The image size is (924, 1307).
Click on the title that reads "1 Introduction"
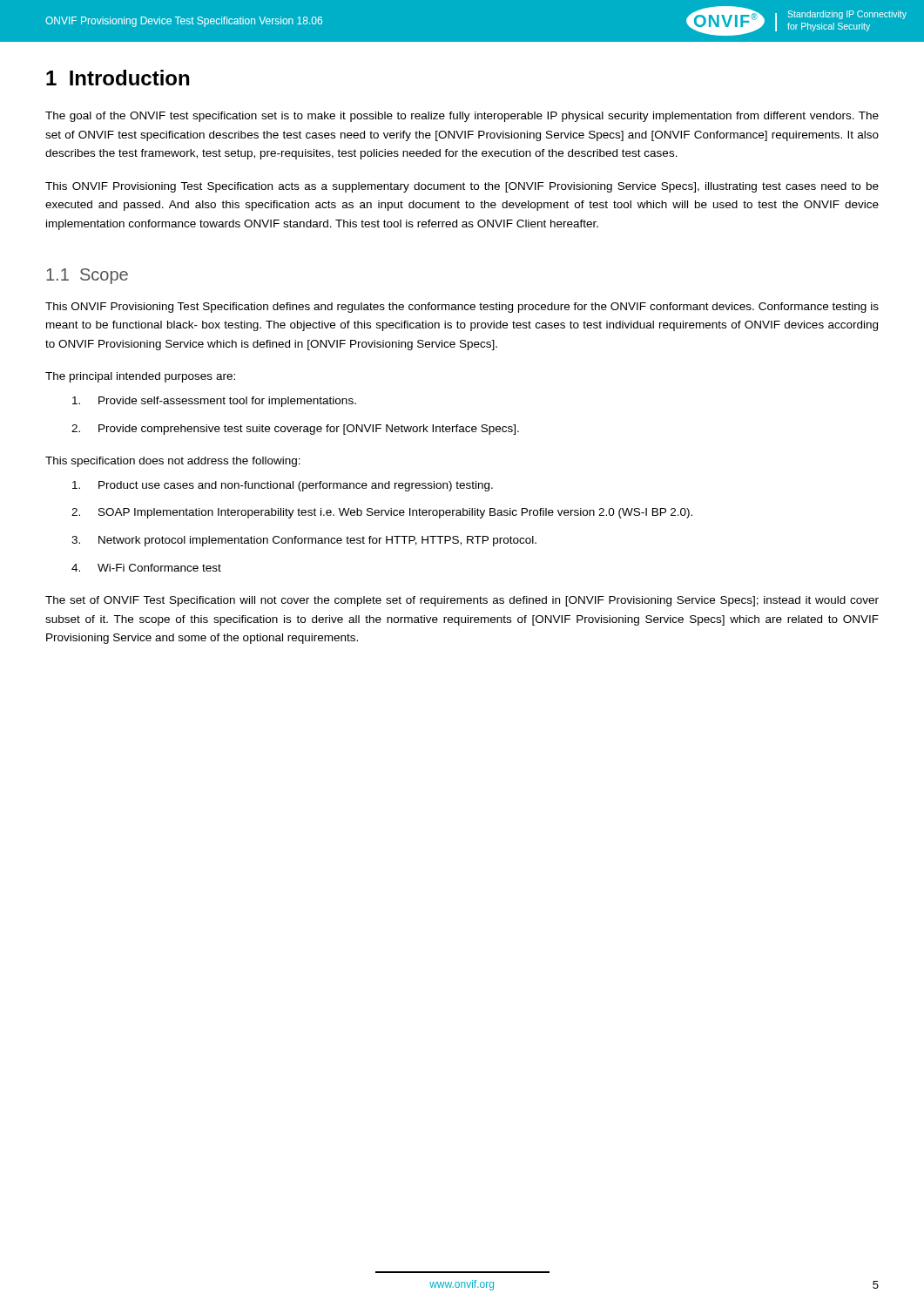click(x=118, y=78)
